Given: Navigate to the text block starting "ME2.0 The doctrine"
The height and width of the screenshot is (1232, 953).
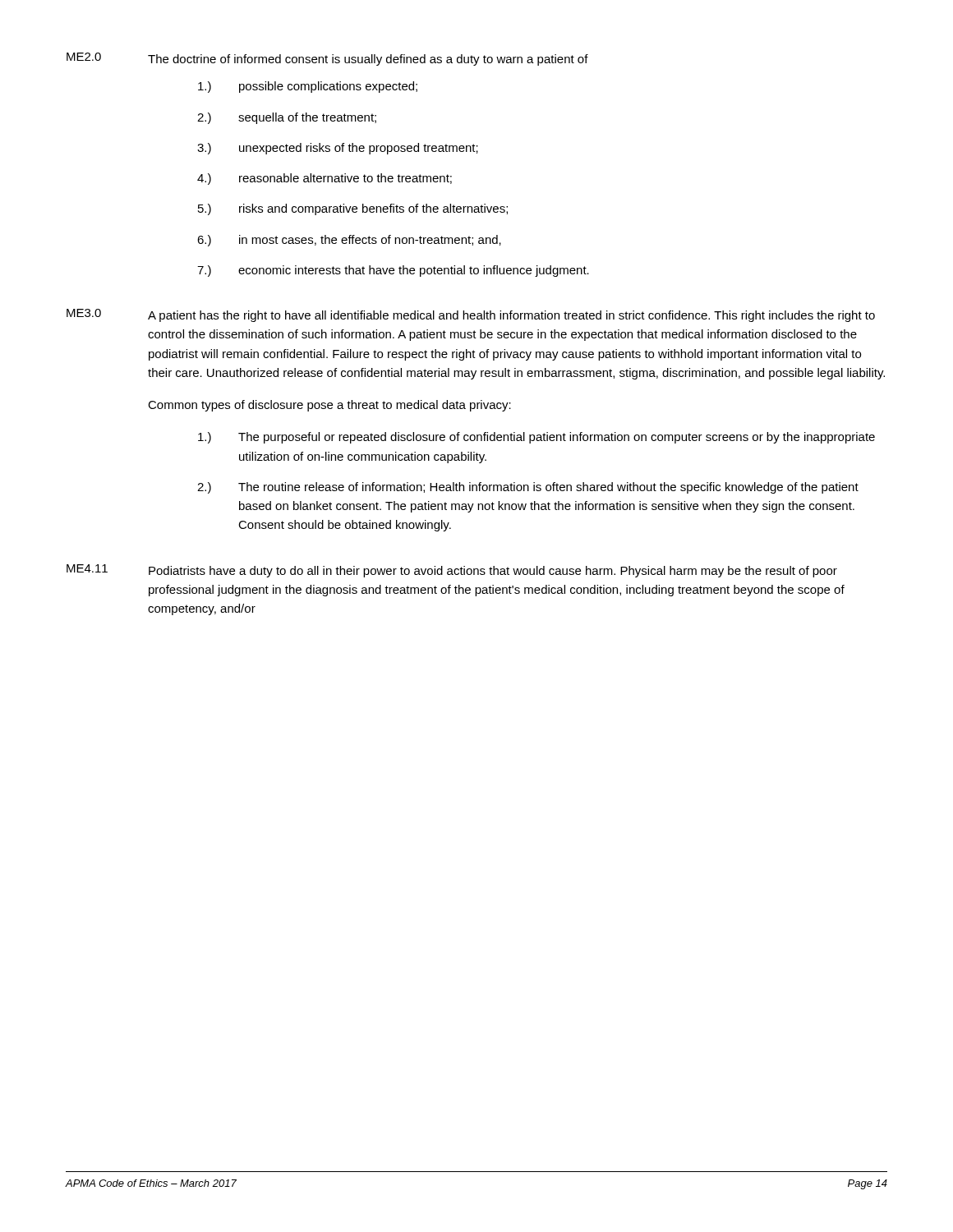Looking at the screenshot, I should point(327,59).
